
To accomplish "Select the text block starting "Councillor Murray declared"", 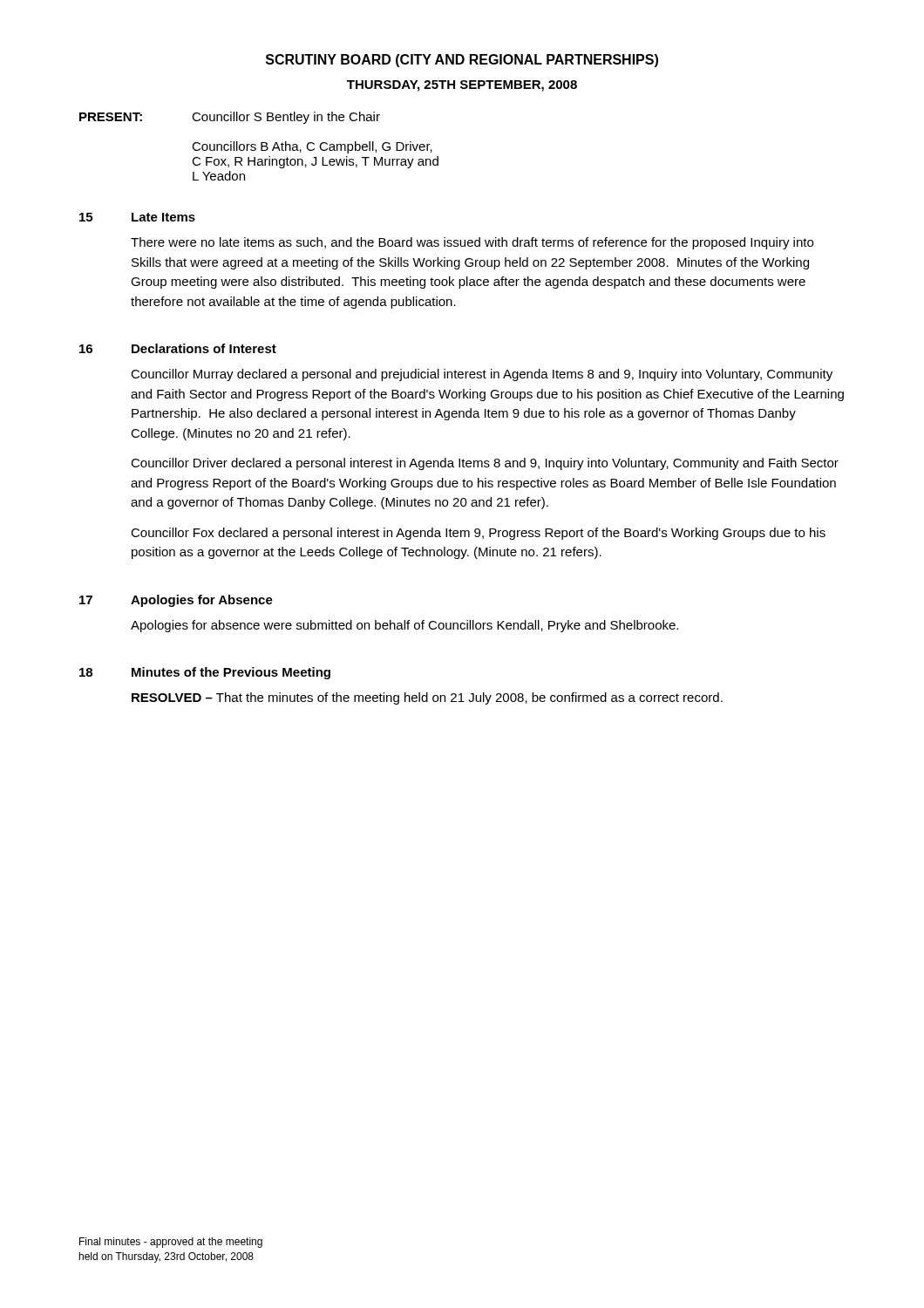I will click(x=488, y=403).
